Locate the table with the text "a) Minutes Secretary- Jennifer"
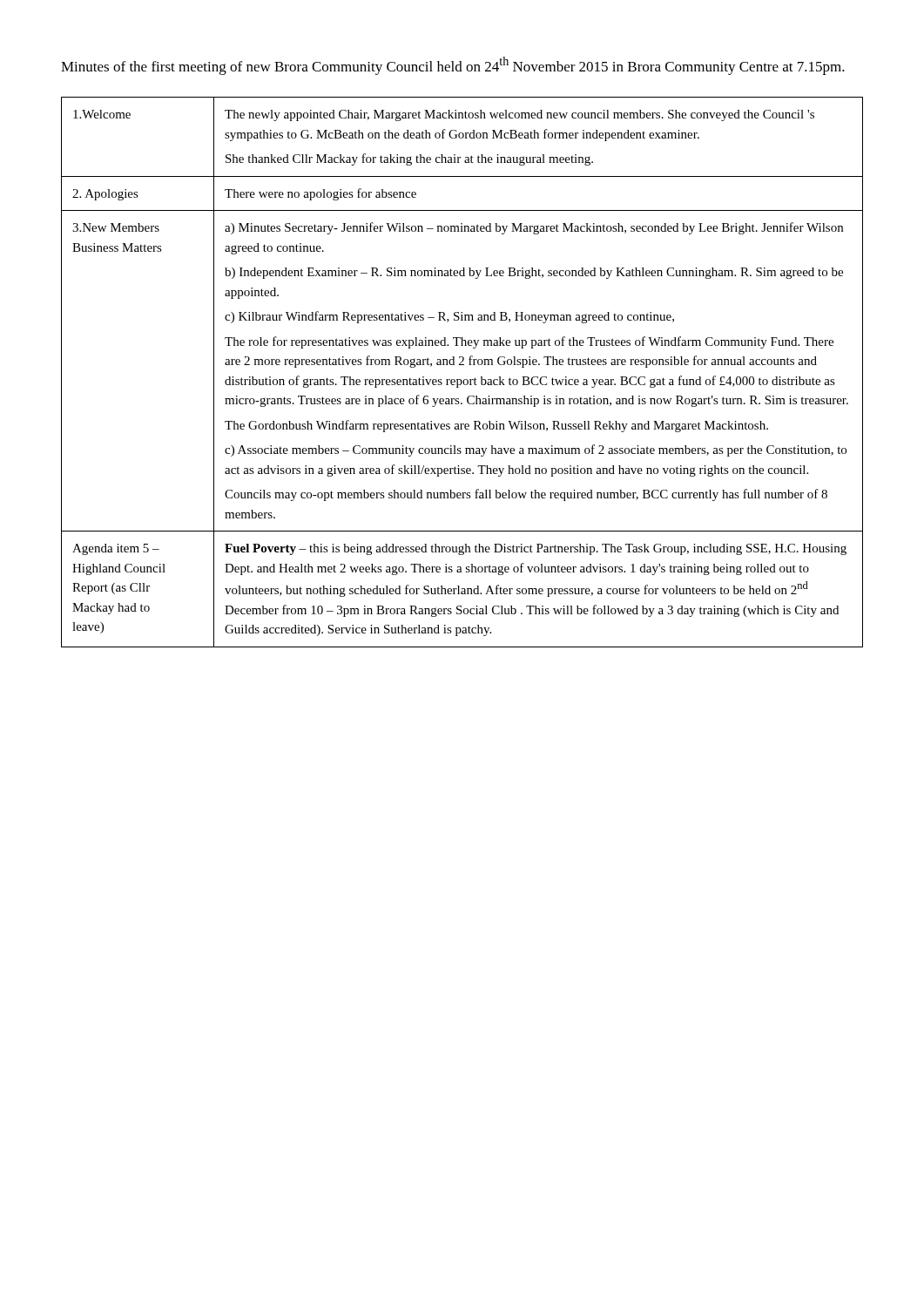Viewport: 924px width, 1307px height. (462, 372)
